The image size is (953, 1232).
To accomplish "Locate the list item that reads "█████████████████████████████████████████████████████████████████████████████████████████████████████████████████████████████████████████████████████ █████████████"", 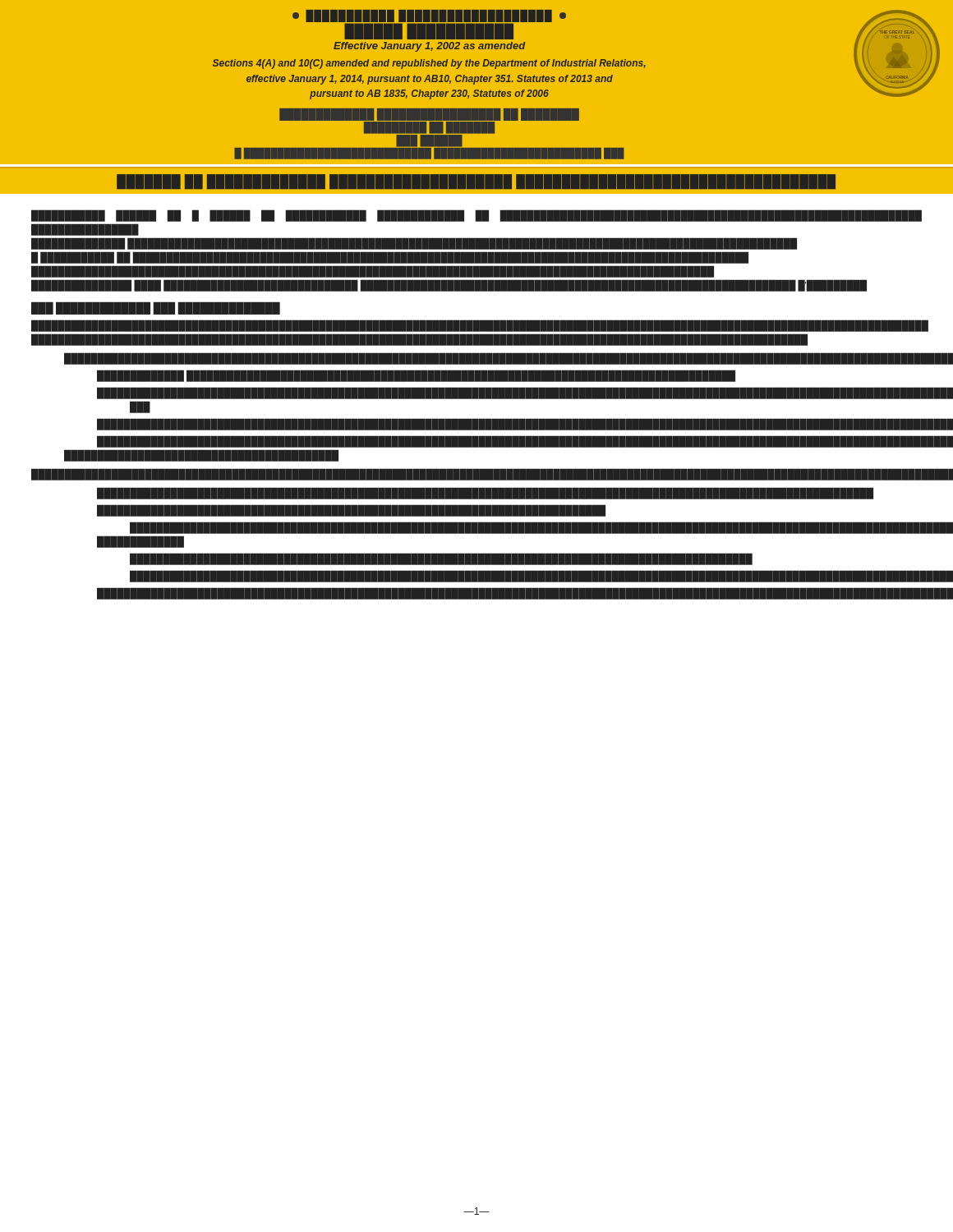I will (x=509, y=534).
